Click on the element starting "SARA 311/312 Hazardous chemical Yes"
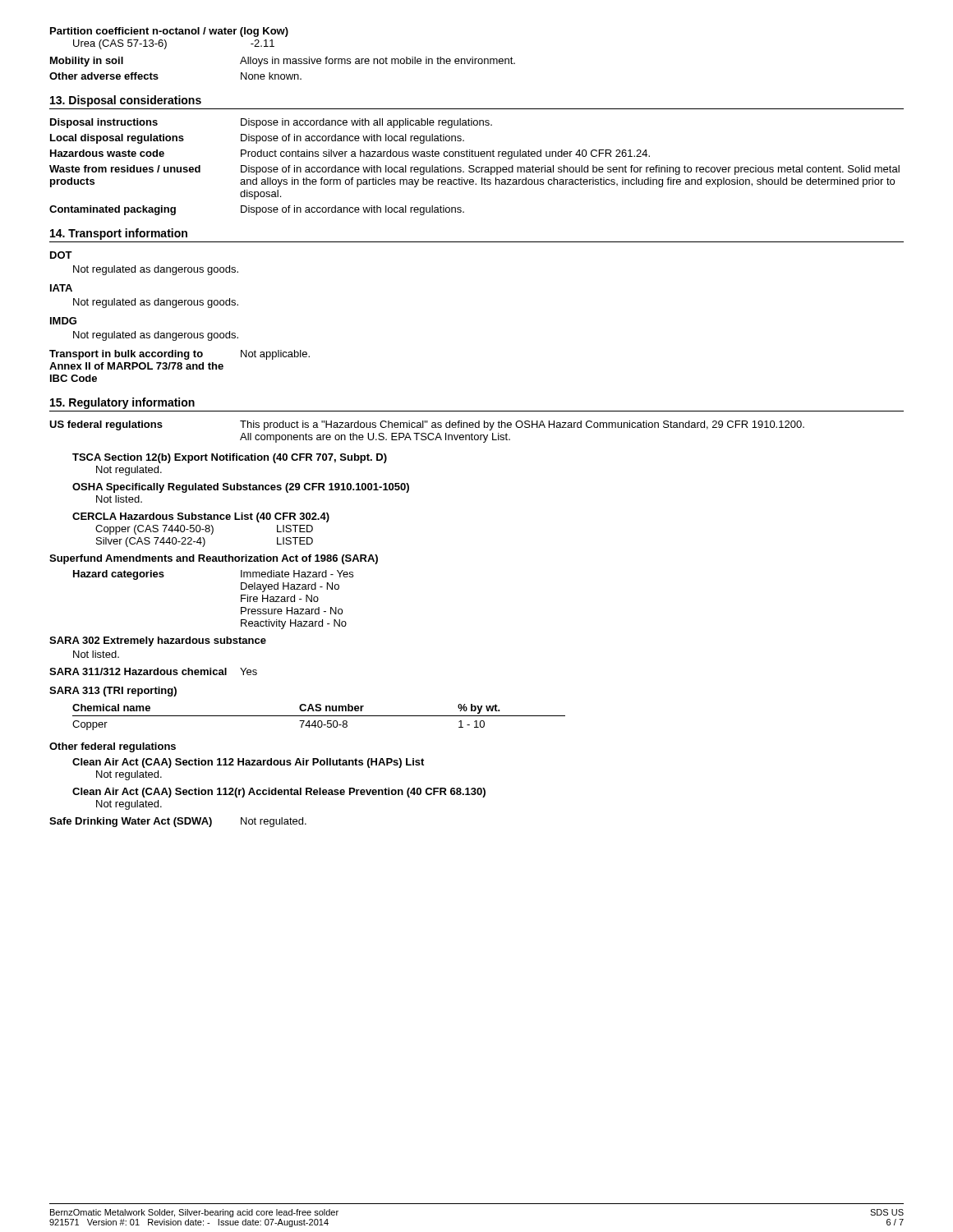953x1232 pixels. pyautogui.click(x=153, y=671)
